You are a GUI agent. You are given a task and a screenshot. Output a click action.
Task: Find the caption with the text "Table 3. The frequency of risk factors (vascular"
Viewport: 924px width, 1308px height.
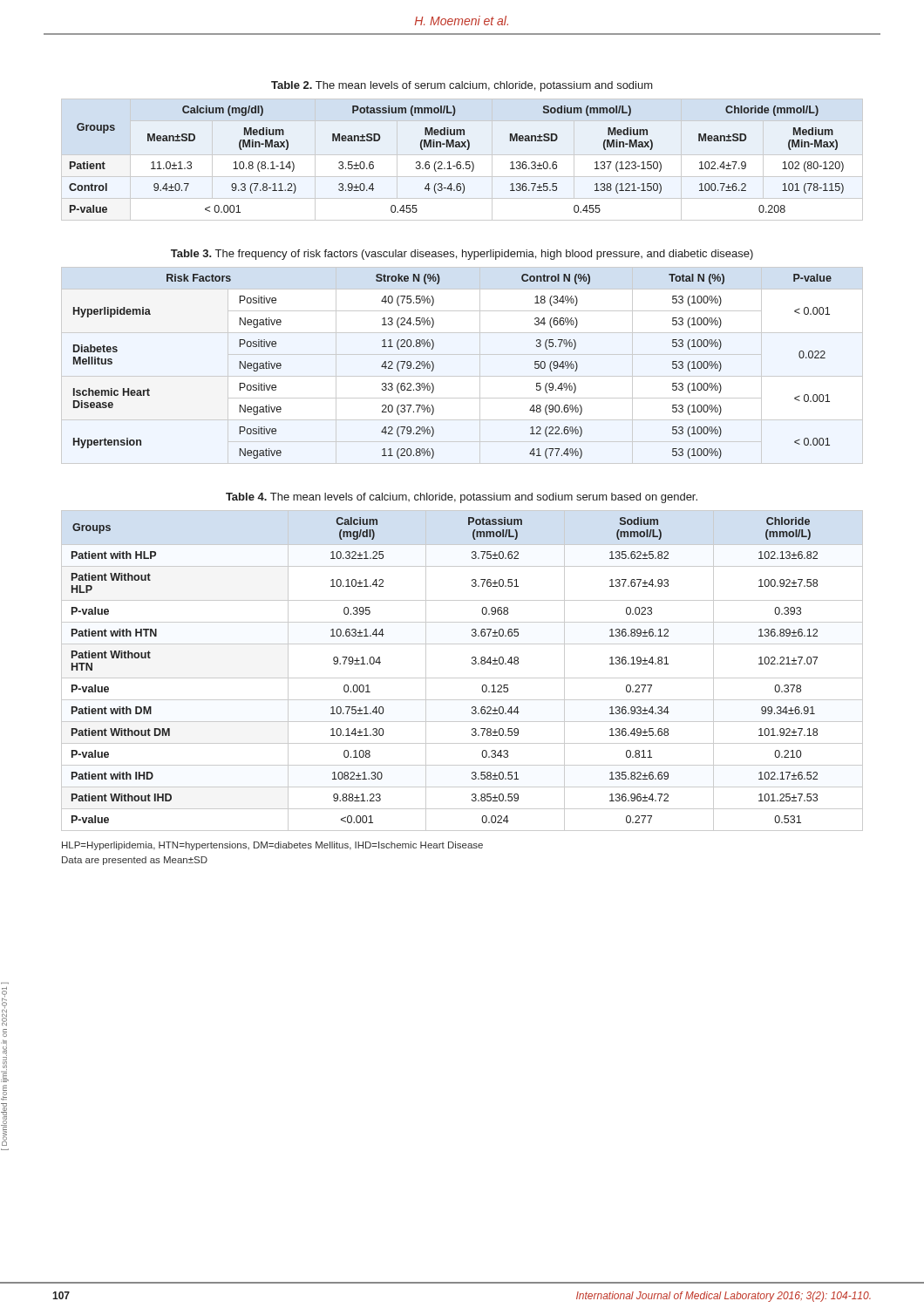click(462, 253)
